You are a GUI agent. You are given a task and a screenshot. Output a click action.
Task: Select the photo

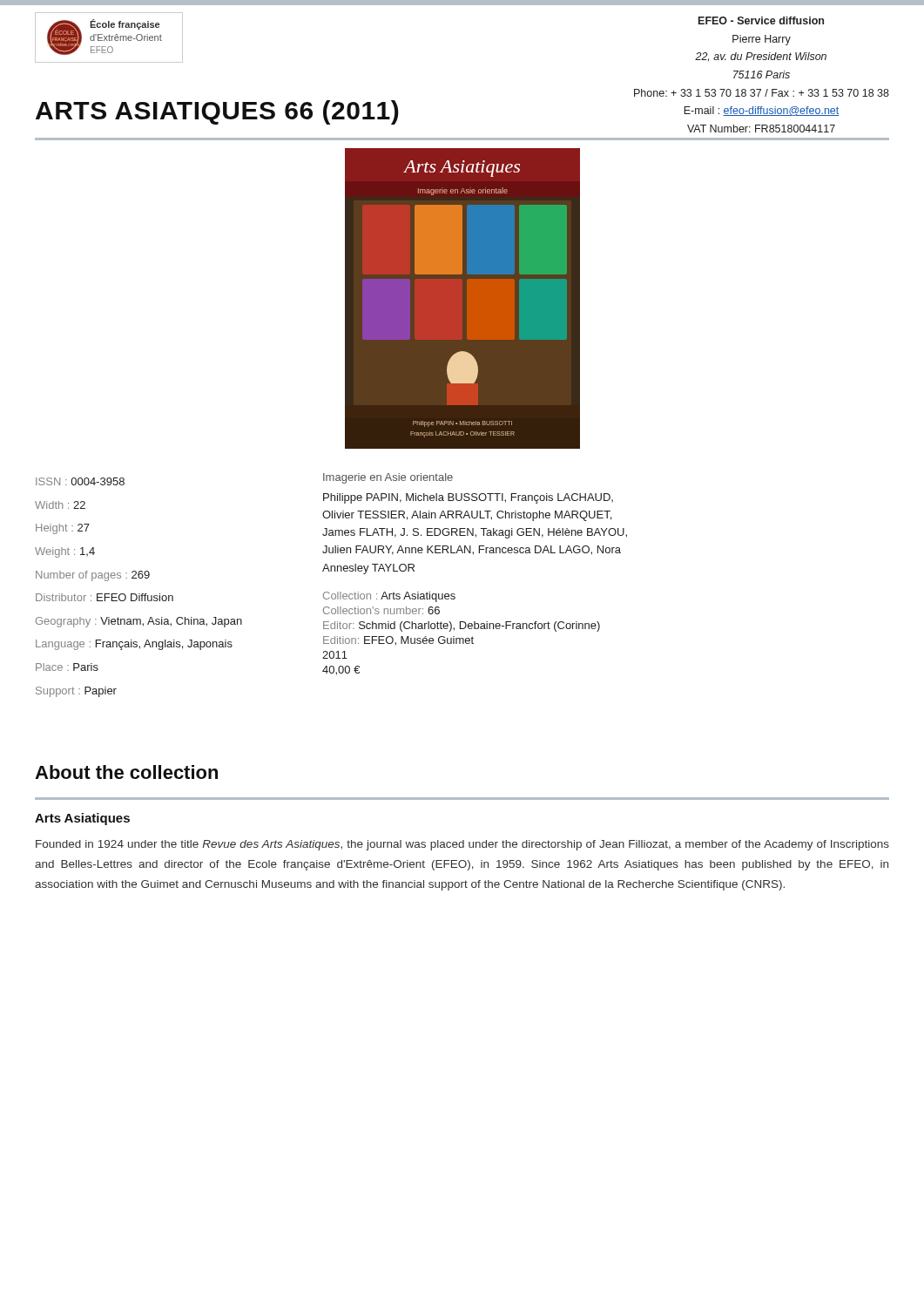[x=462, y=300]
